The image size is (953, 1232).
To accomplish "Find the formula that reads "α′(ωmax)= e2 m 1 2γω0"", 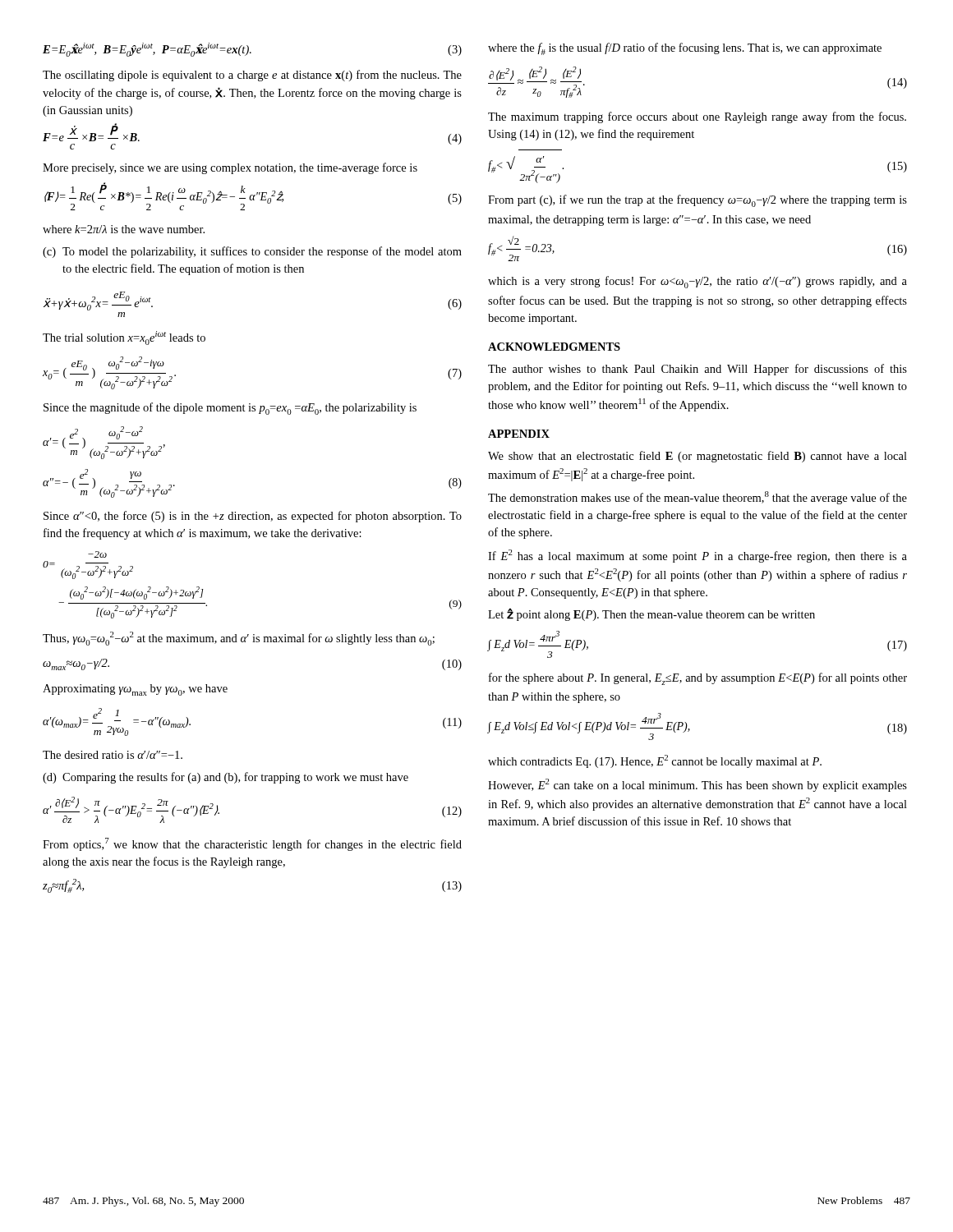I will click(x=120, y=721).
